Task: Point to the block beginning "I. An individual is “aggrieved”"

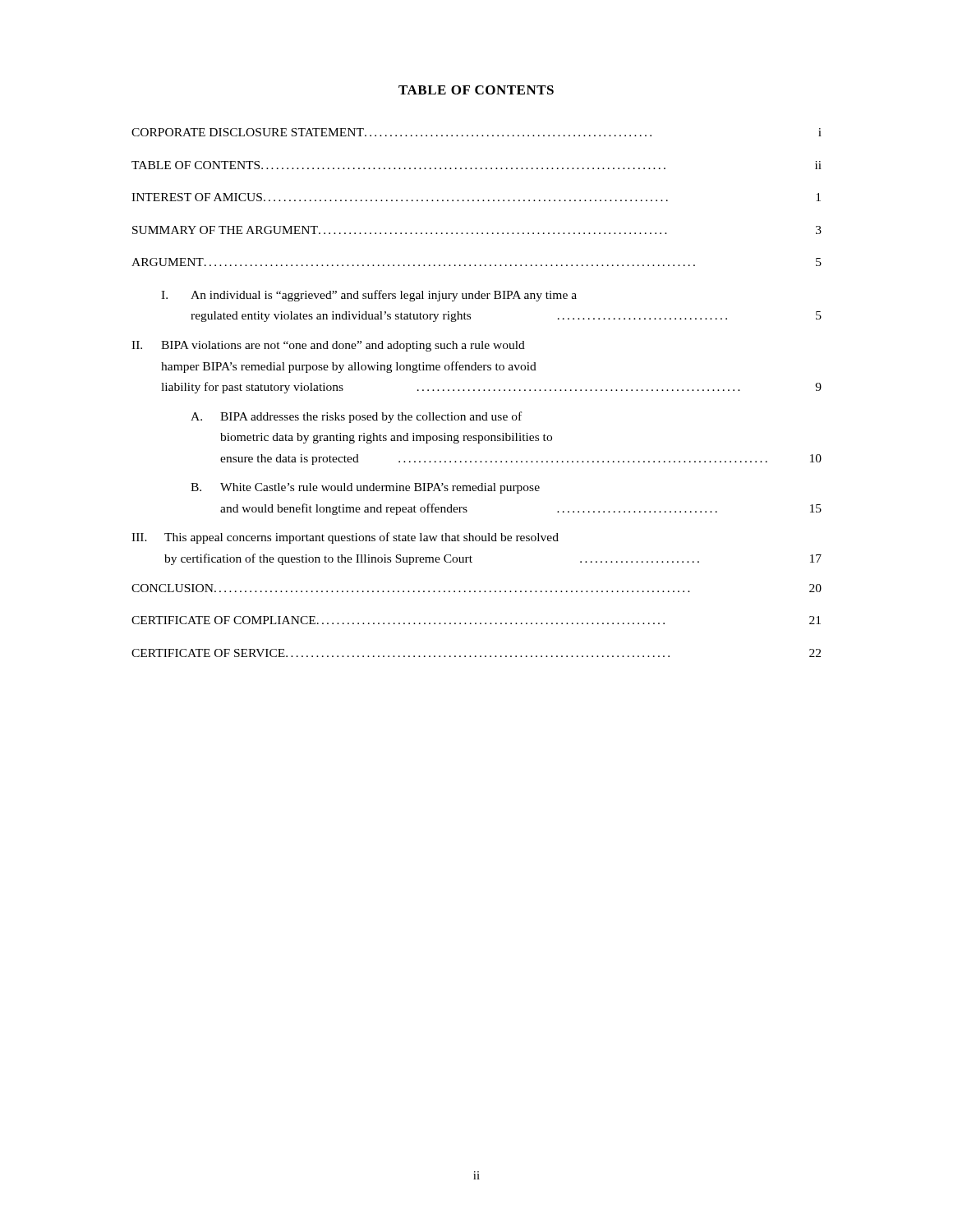Action: [x=491, y=305]
